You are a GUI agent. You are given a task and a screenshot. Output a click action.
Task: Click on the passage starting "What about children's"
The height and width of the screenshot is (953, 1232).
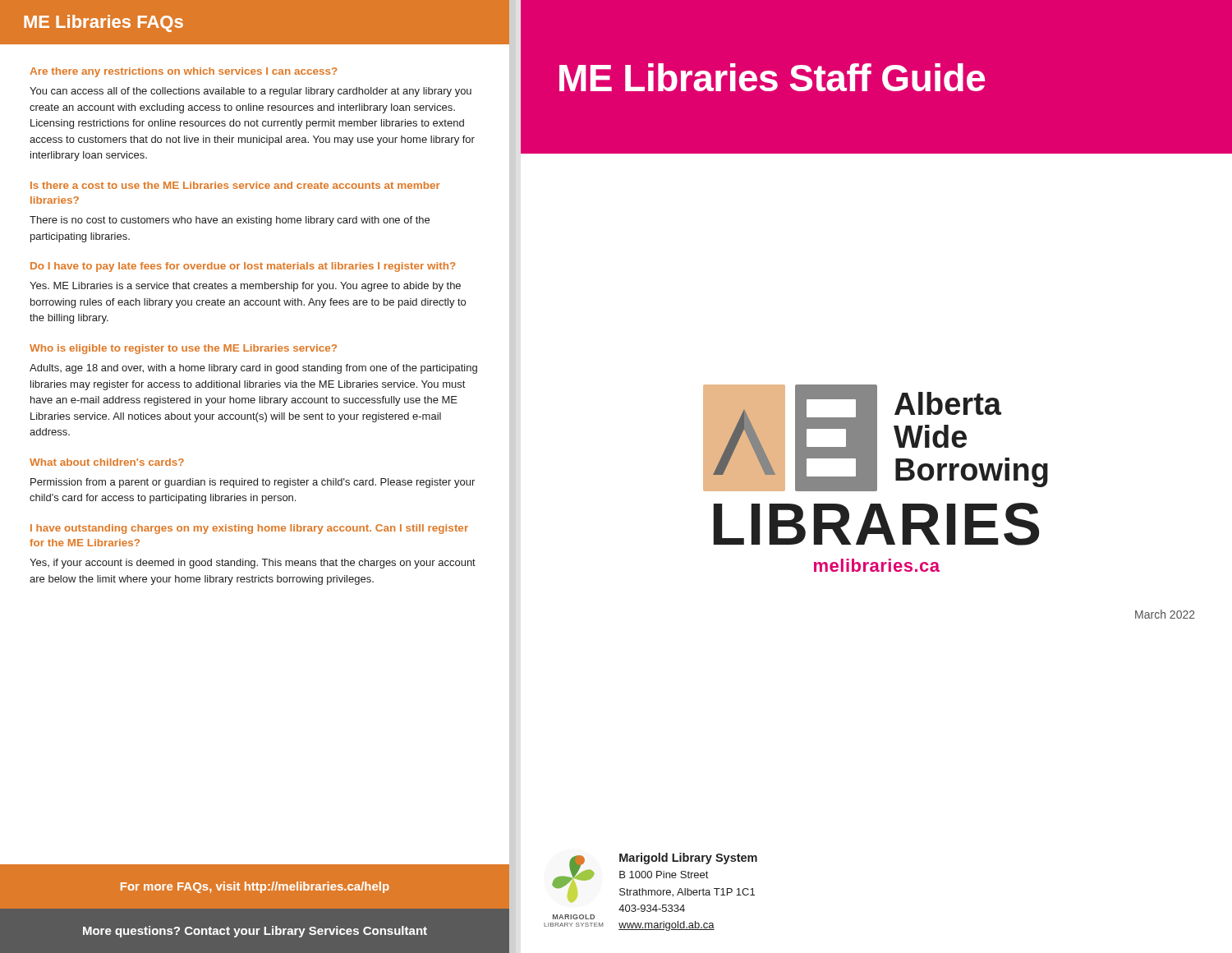click(x=107, y=462)
